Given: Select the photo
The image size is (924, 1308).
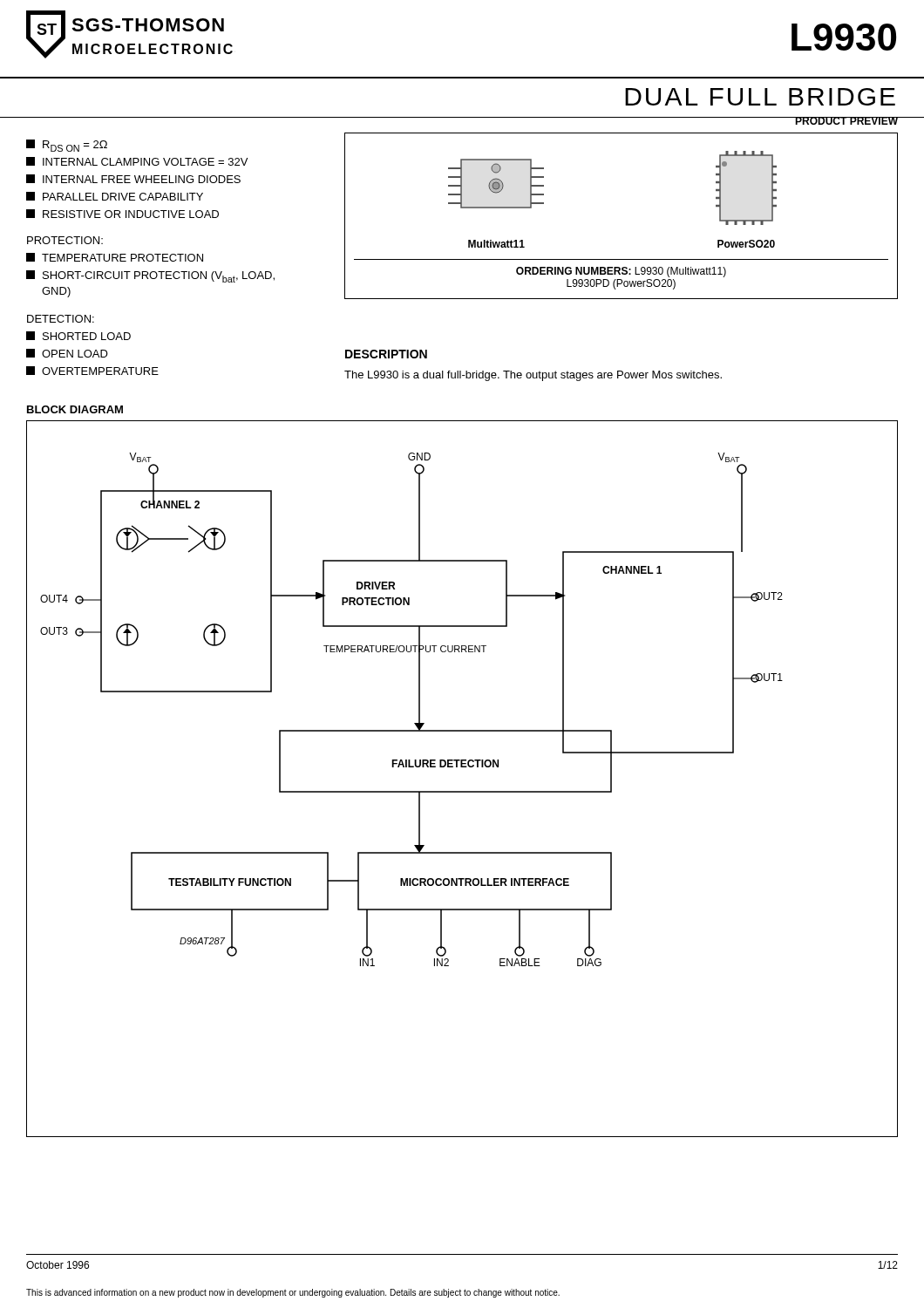Looking at the screenshot, I should (621, 216).
